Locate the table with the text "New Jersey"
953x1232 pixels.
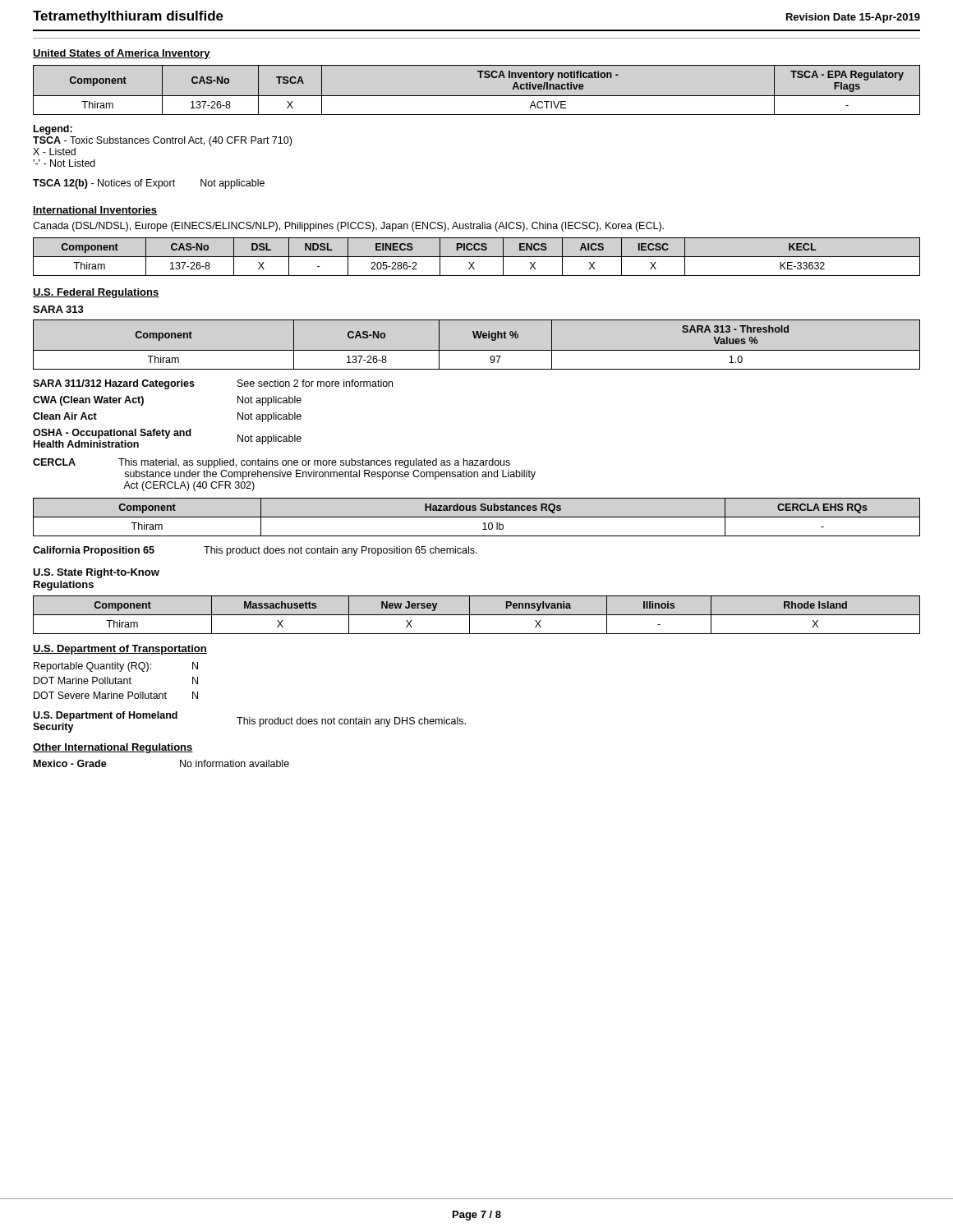476,615
